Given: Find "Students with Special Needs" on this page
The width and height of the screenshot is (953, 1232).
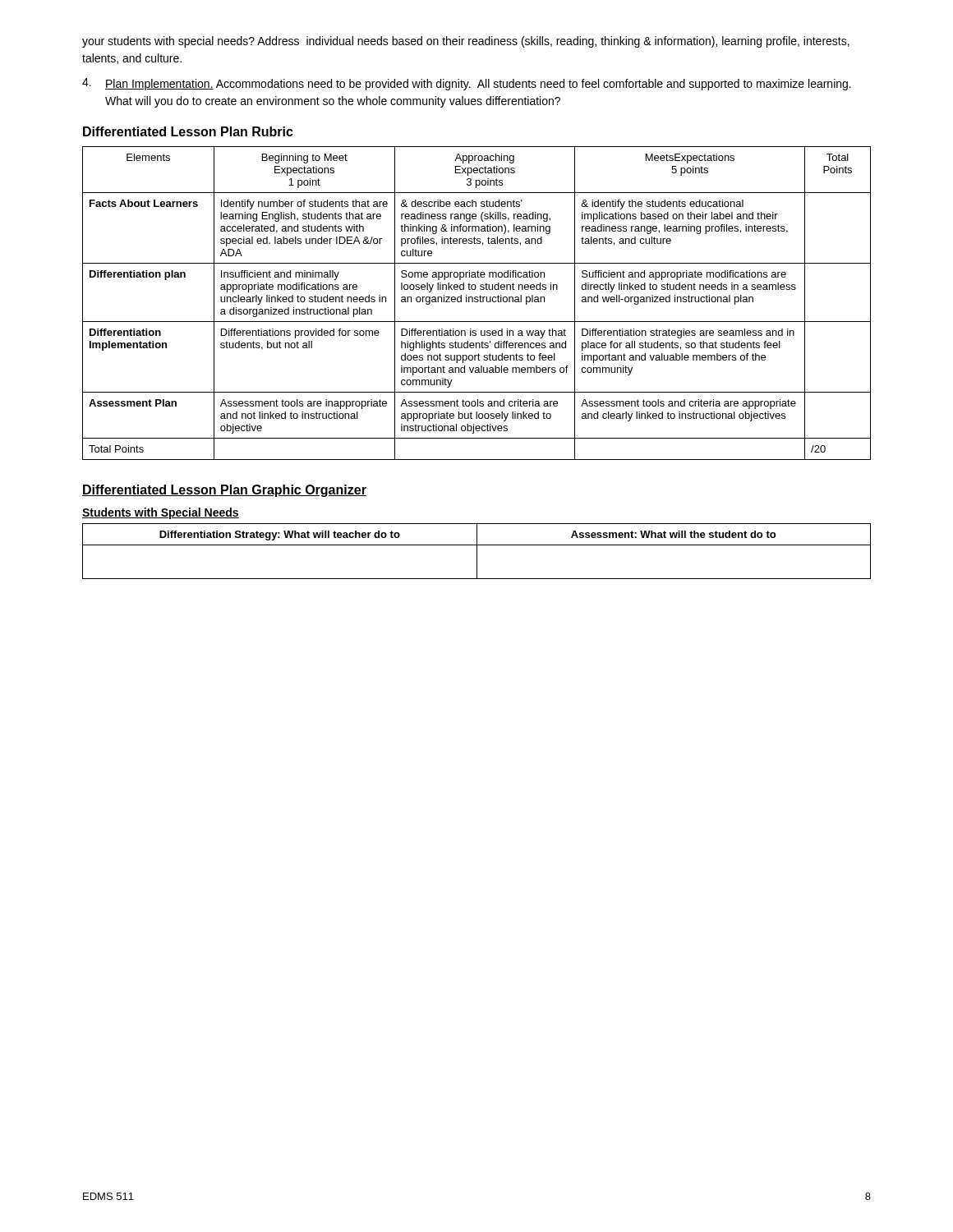Looking at the screenshot, I should tap(160, 513).
